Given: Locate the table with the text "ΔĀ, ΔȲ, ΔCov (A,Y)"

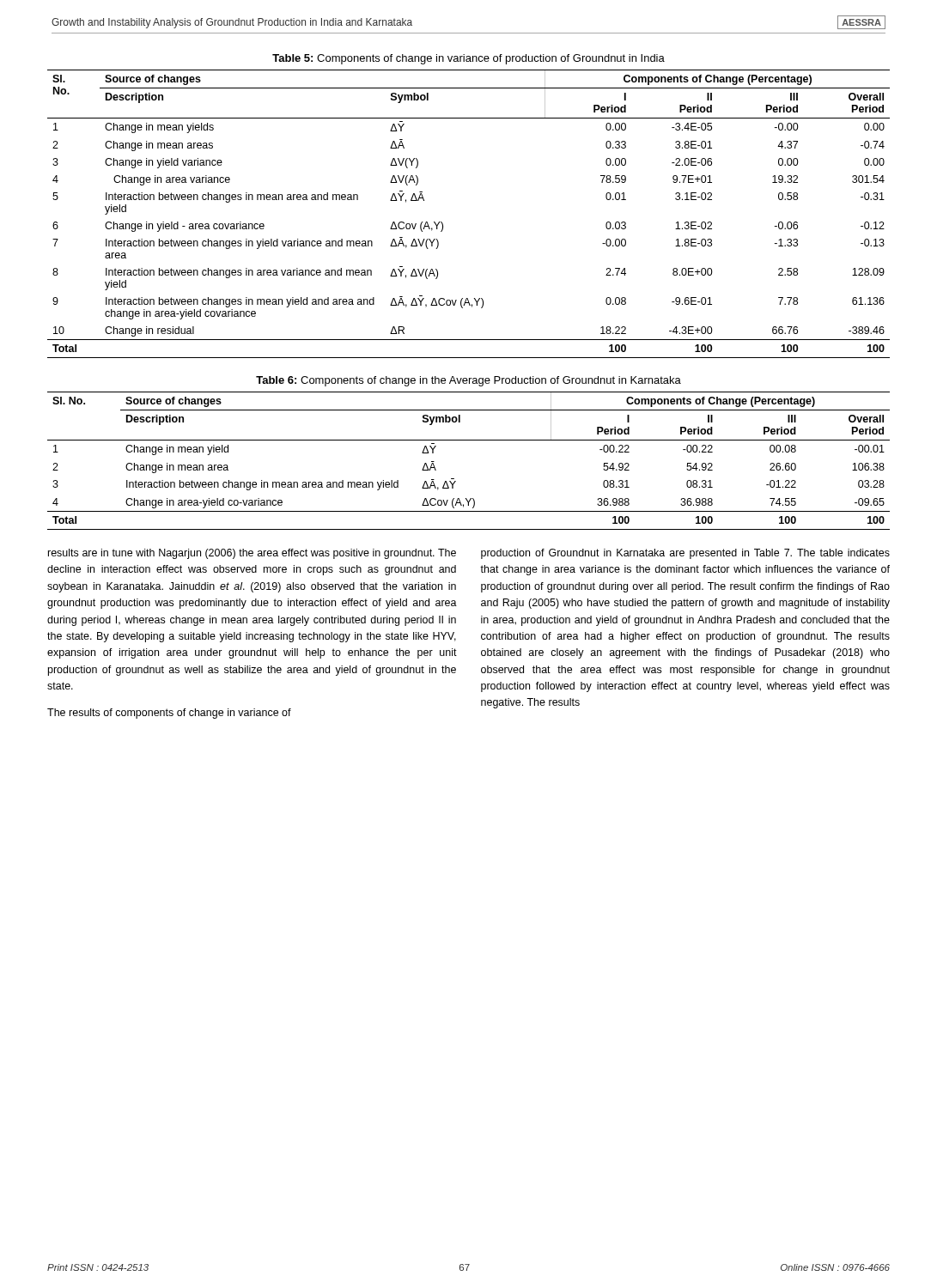Looking at the screenshot, I should pyautogui.click(x=468, y=214).
